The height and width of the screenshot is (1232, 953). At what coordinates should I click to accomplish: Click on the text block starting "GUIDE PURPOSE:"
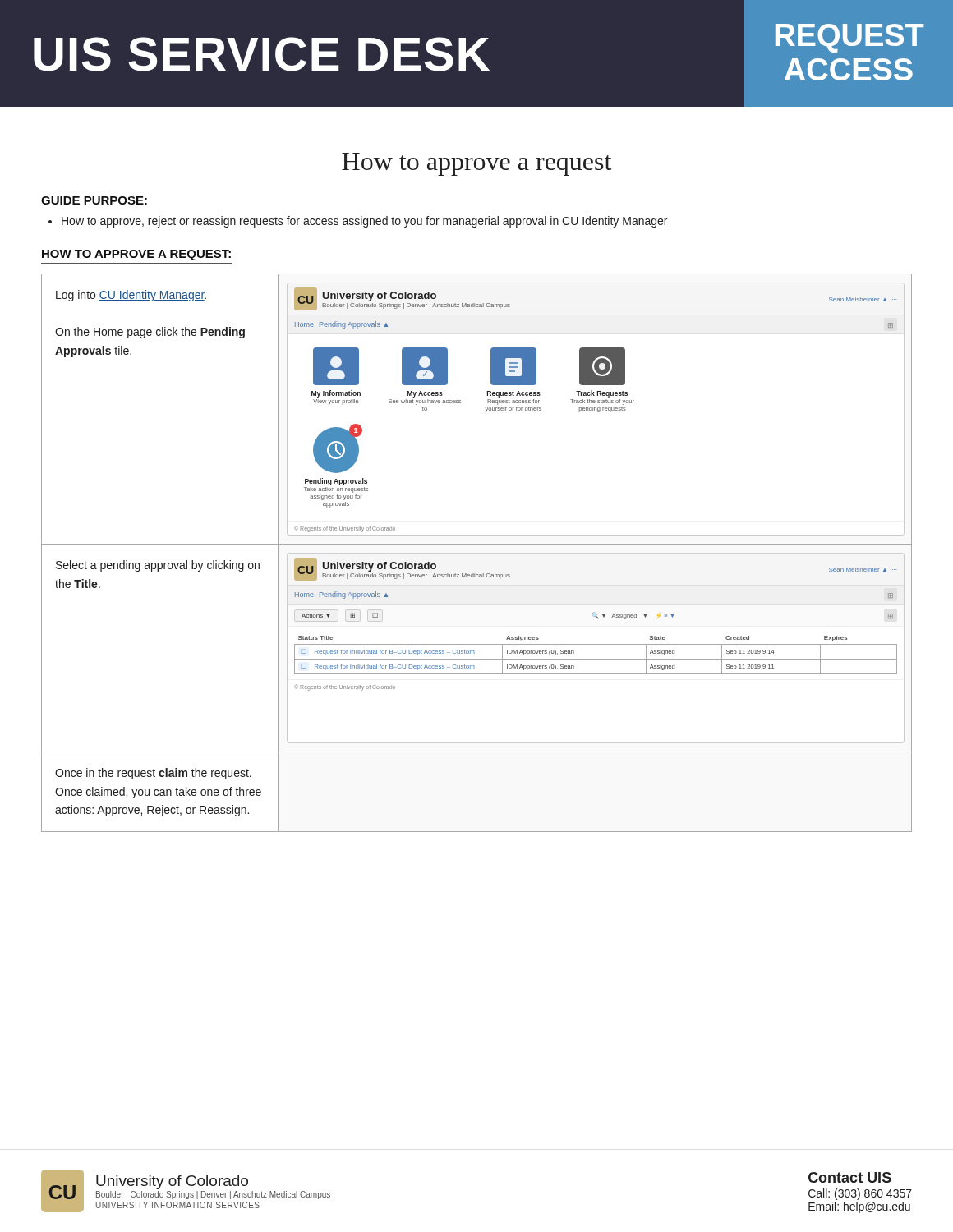pyautogui.click(x=94, y=200)
